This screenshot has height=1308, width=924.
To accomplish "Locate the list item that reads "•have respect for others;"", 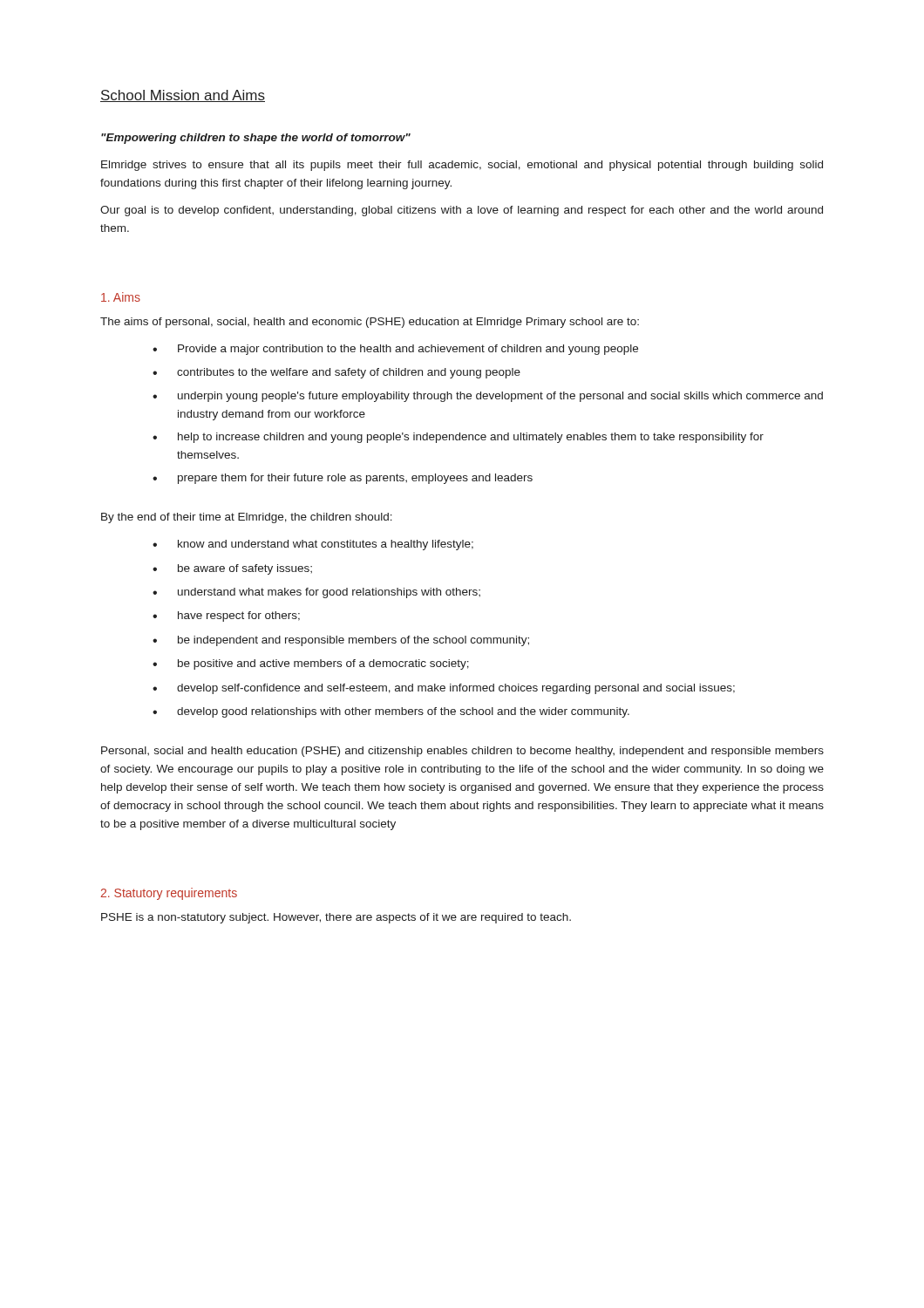I will [226, 617].
